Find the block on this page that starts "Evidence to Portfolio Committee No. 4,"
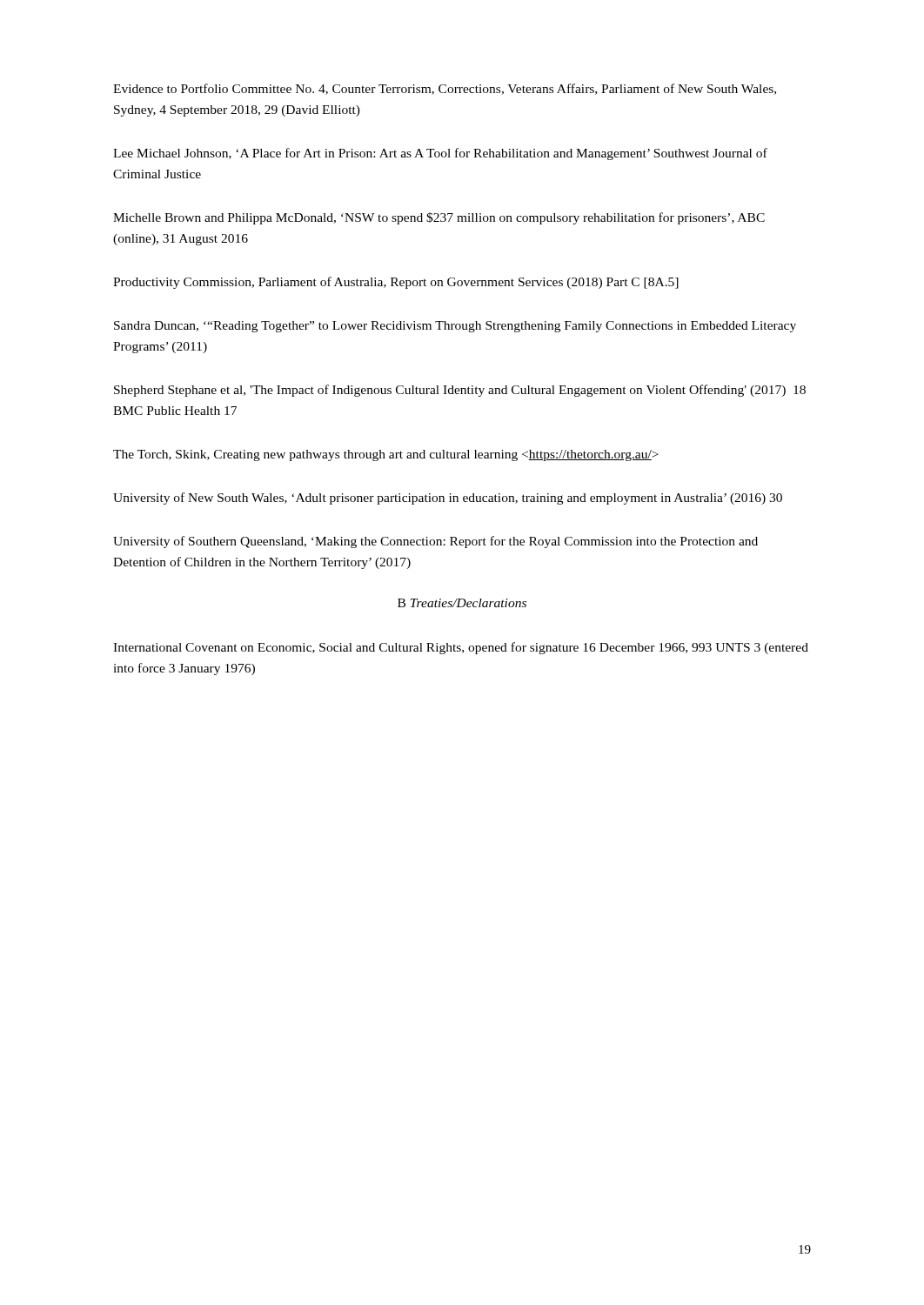This screenshot has width=924, height=1305. point(445,99)
